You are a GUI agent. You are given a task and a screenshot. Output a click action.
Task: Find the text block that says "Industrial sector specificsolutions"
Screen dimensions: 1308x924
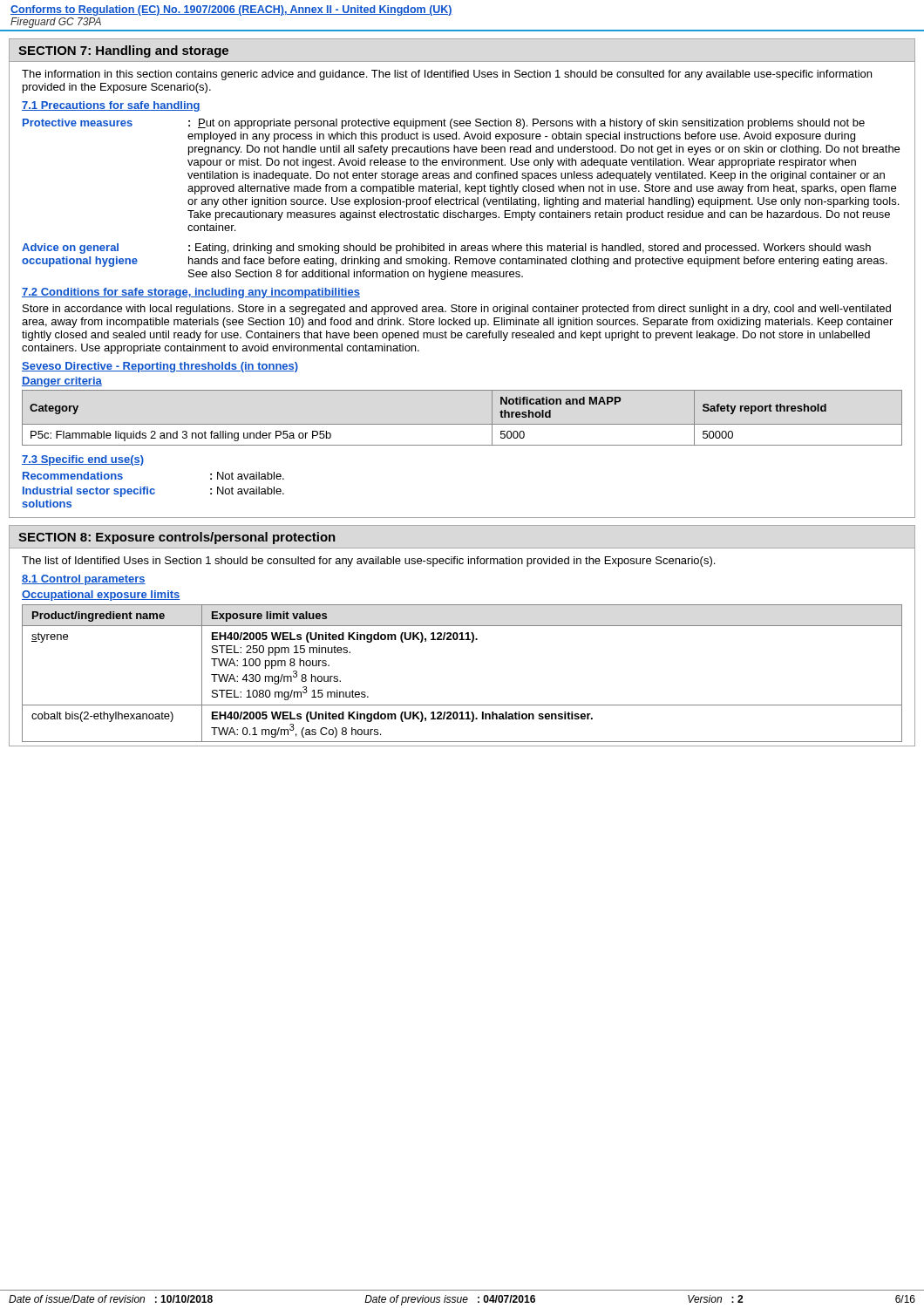[x=153, y=492]
